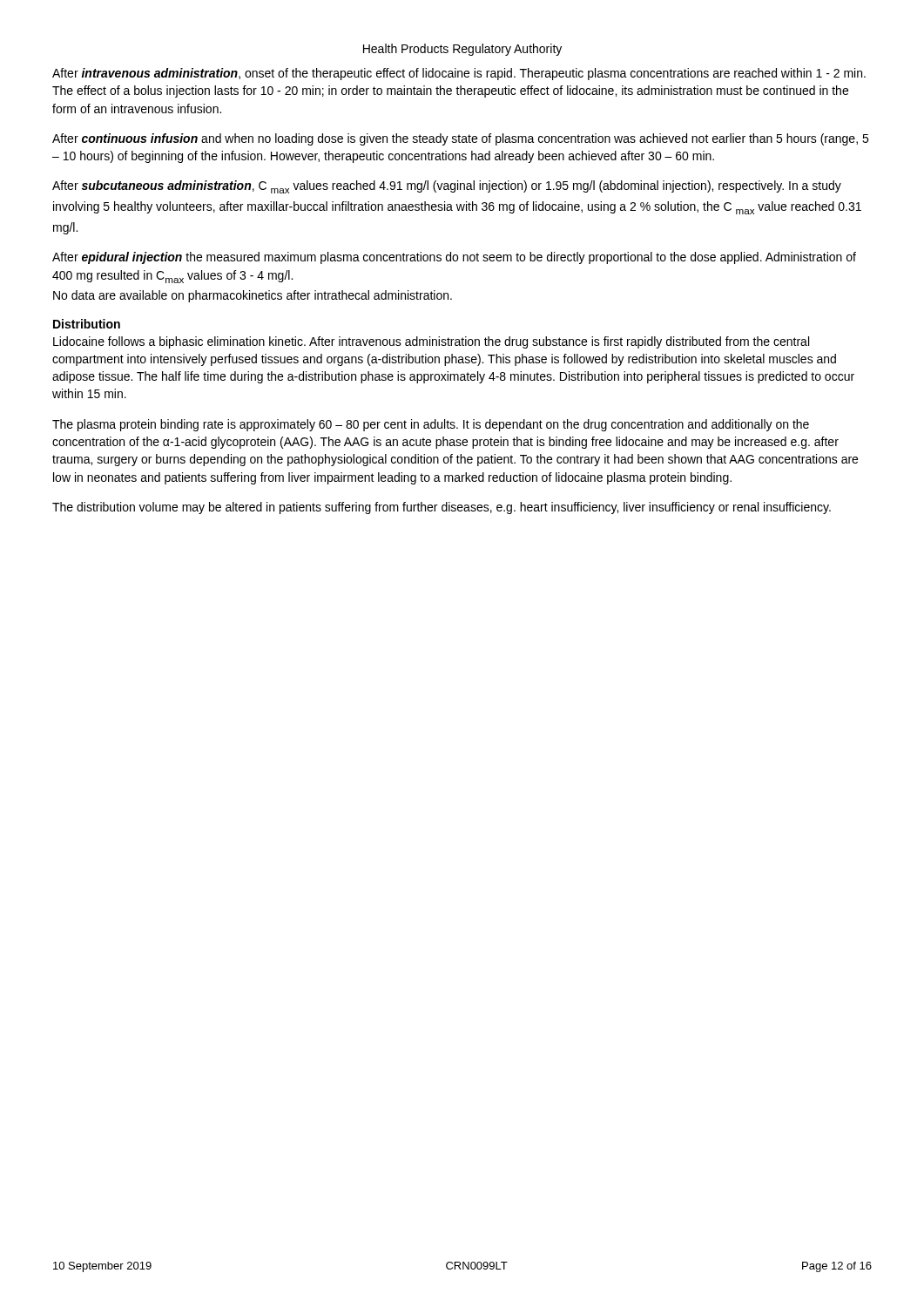
Task: Select the text starting "After intravenous administration, onset of the therapeutic effect"
Action: coord(459,91)
